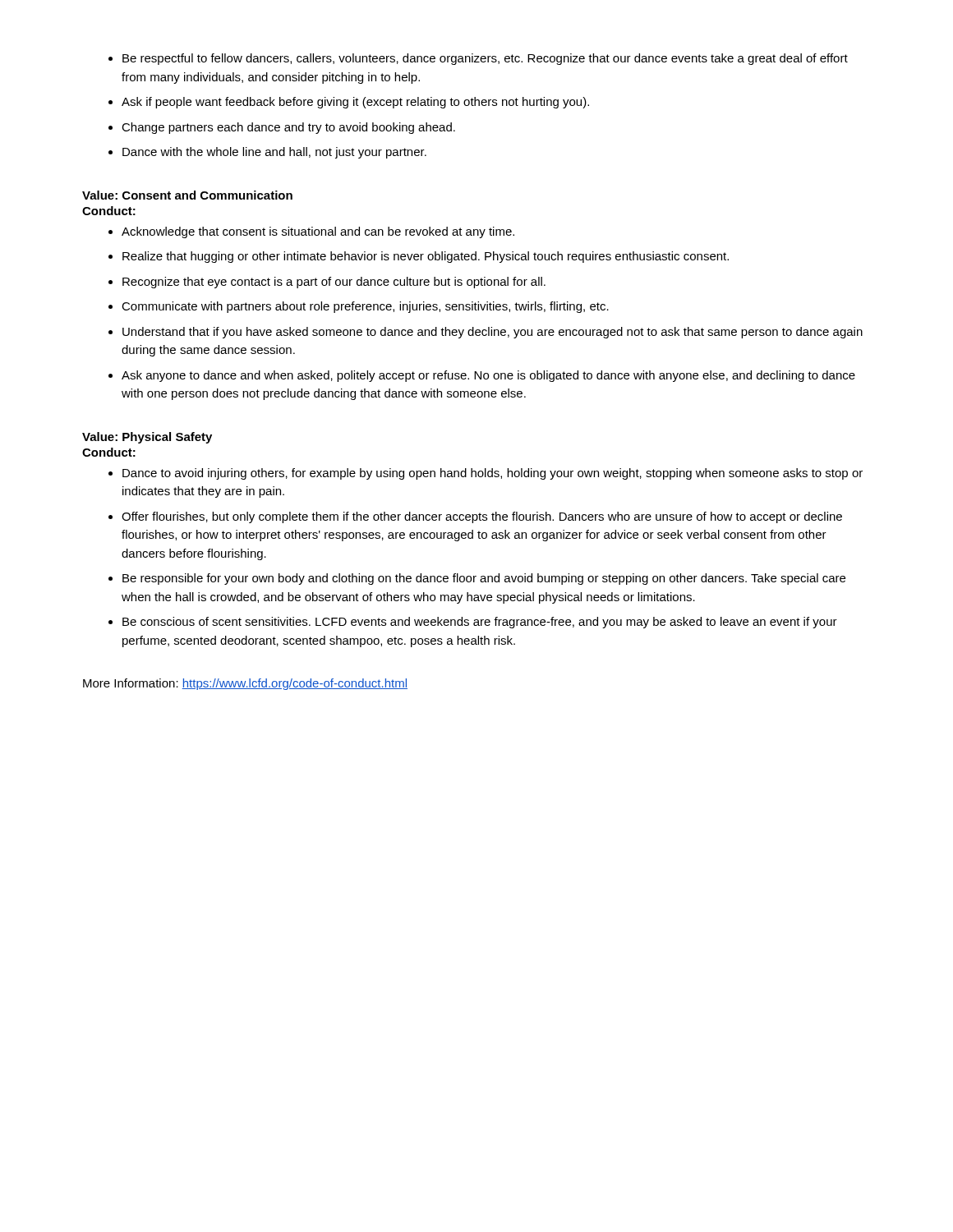Locate the block starting "Recognize that eye contact is"
Image resolution: width=953 pixels, height=1232 pixels.
334,281
